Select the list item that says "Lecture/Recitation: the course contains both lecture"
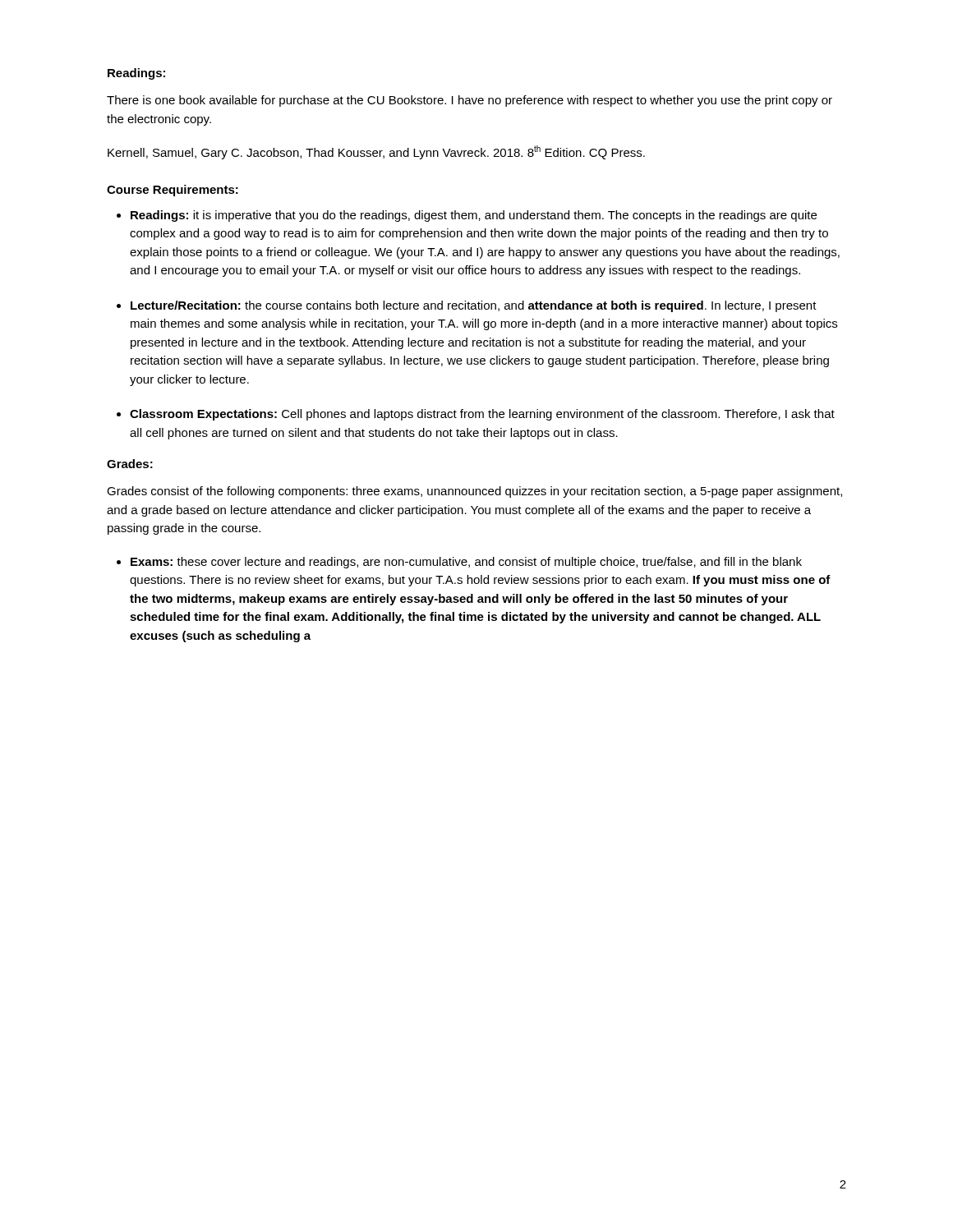This screenshot has height=1232, width=953. click(484, 342)
